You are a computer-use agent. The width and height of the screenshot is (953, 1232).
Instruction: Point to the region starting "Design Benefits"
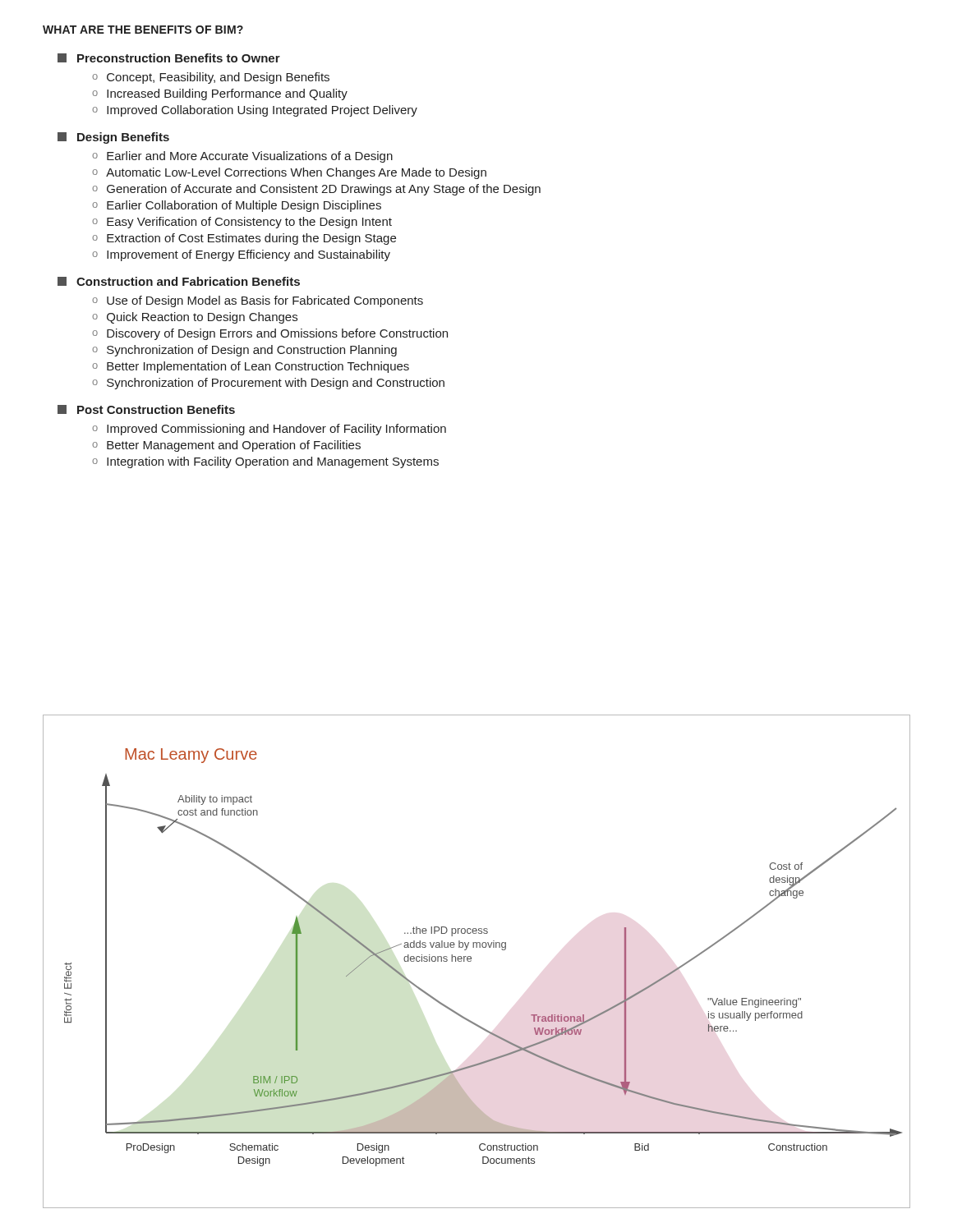114,137
